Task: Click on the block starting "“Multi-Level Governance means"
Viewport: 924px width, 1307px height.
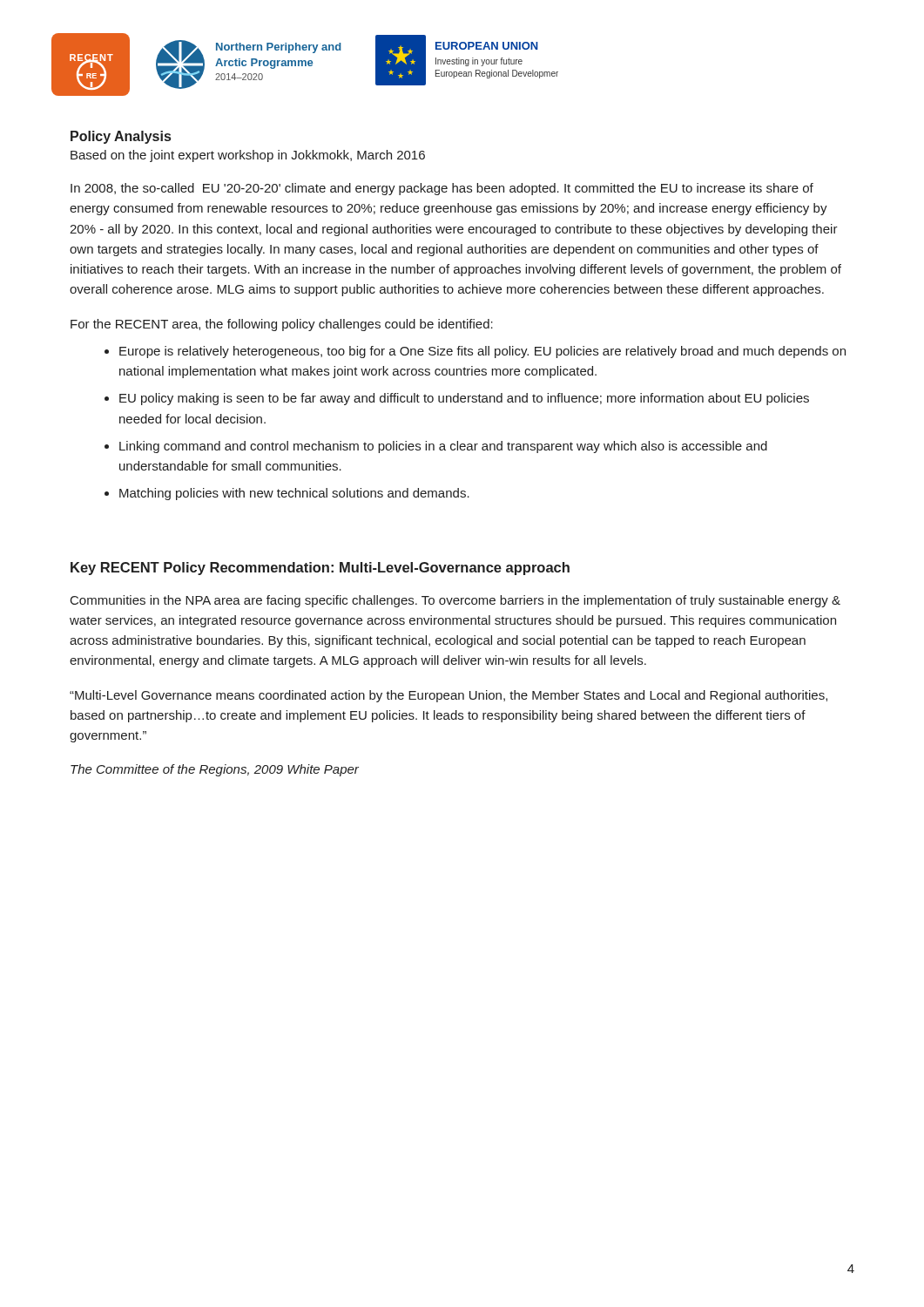Action: point(449,715)
